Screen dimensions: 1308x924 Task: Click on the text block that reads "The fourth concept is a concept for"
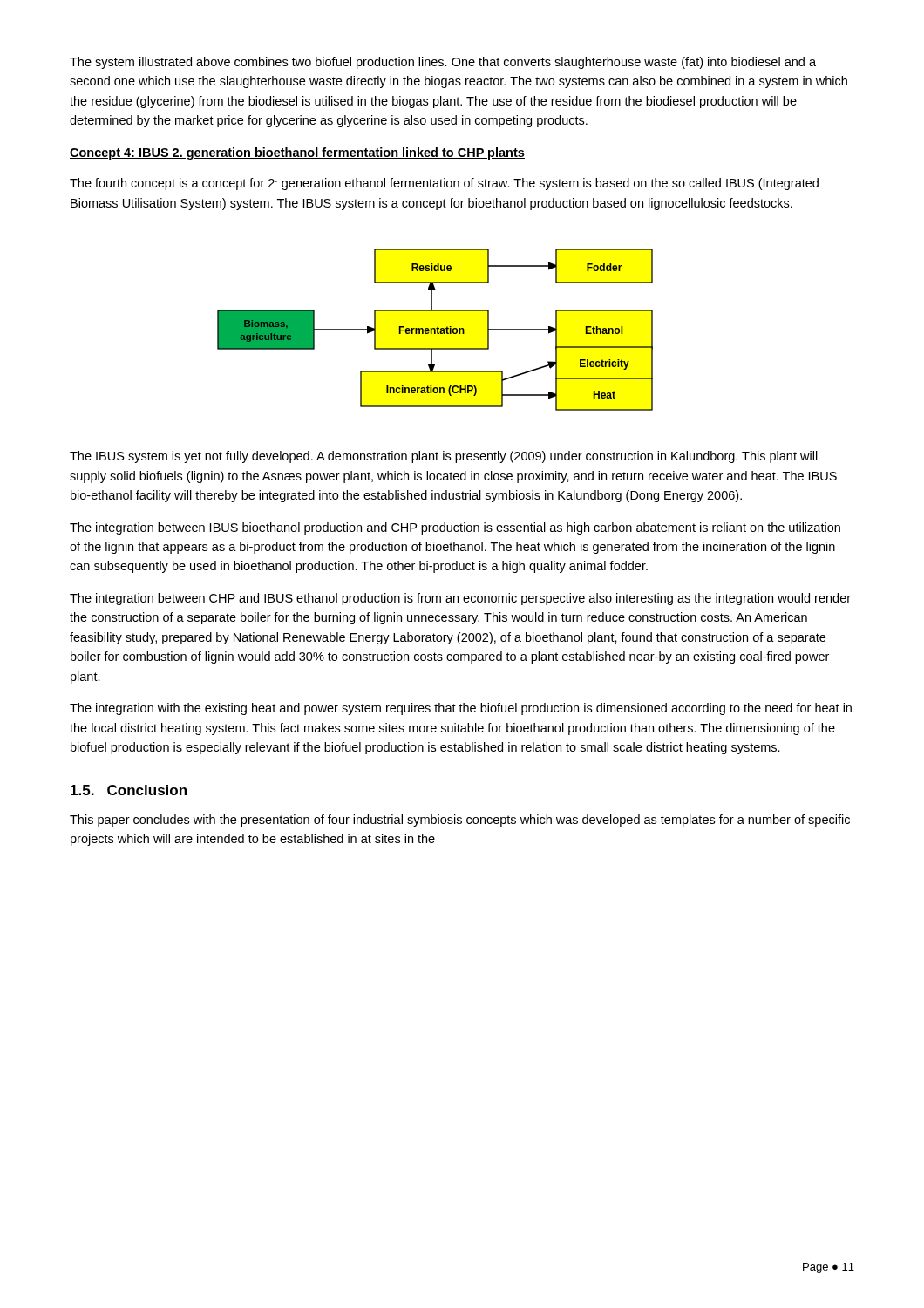445,191
